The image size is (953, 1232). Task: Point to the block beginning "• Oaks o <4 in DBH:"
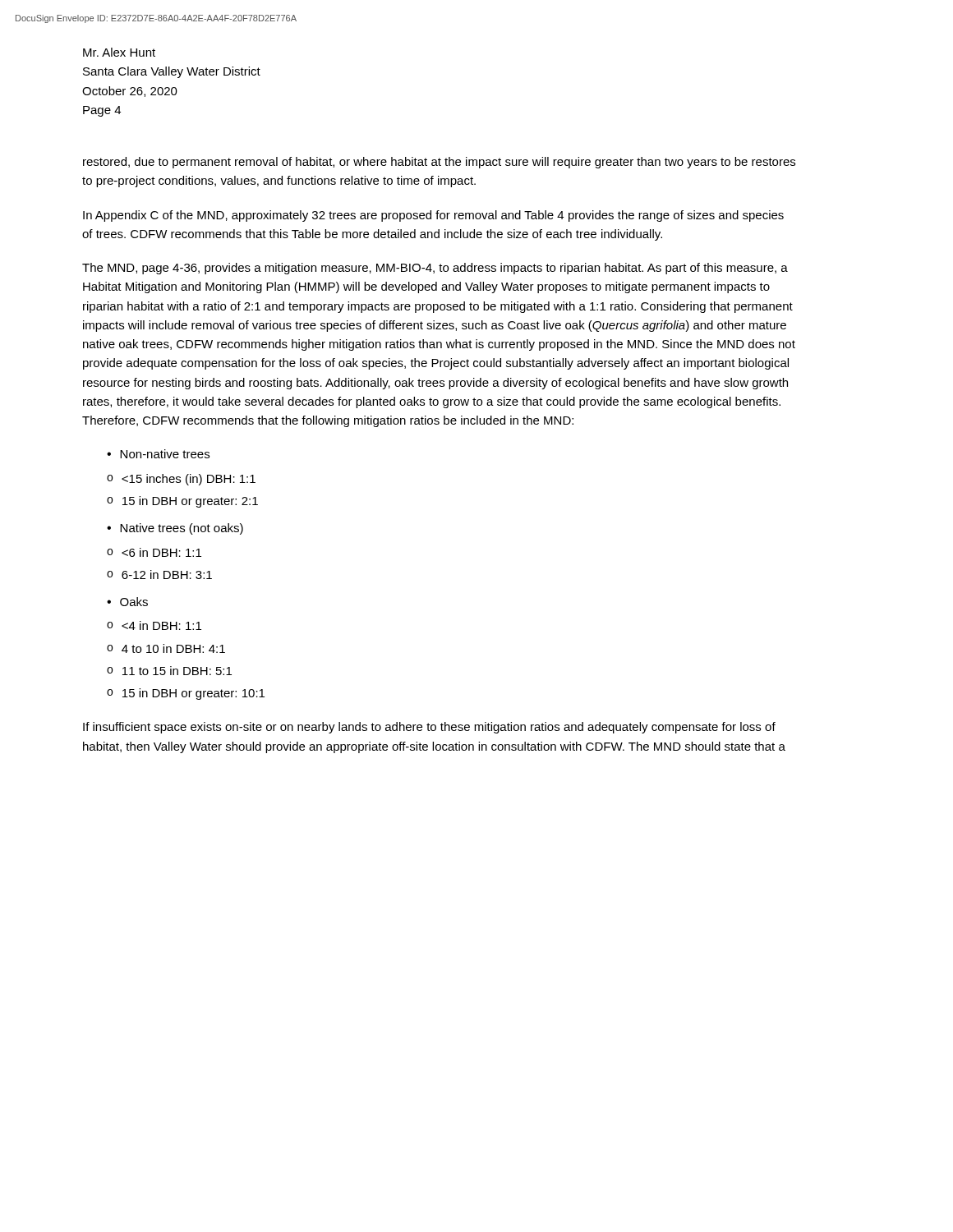tap(127, 602)
